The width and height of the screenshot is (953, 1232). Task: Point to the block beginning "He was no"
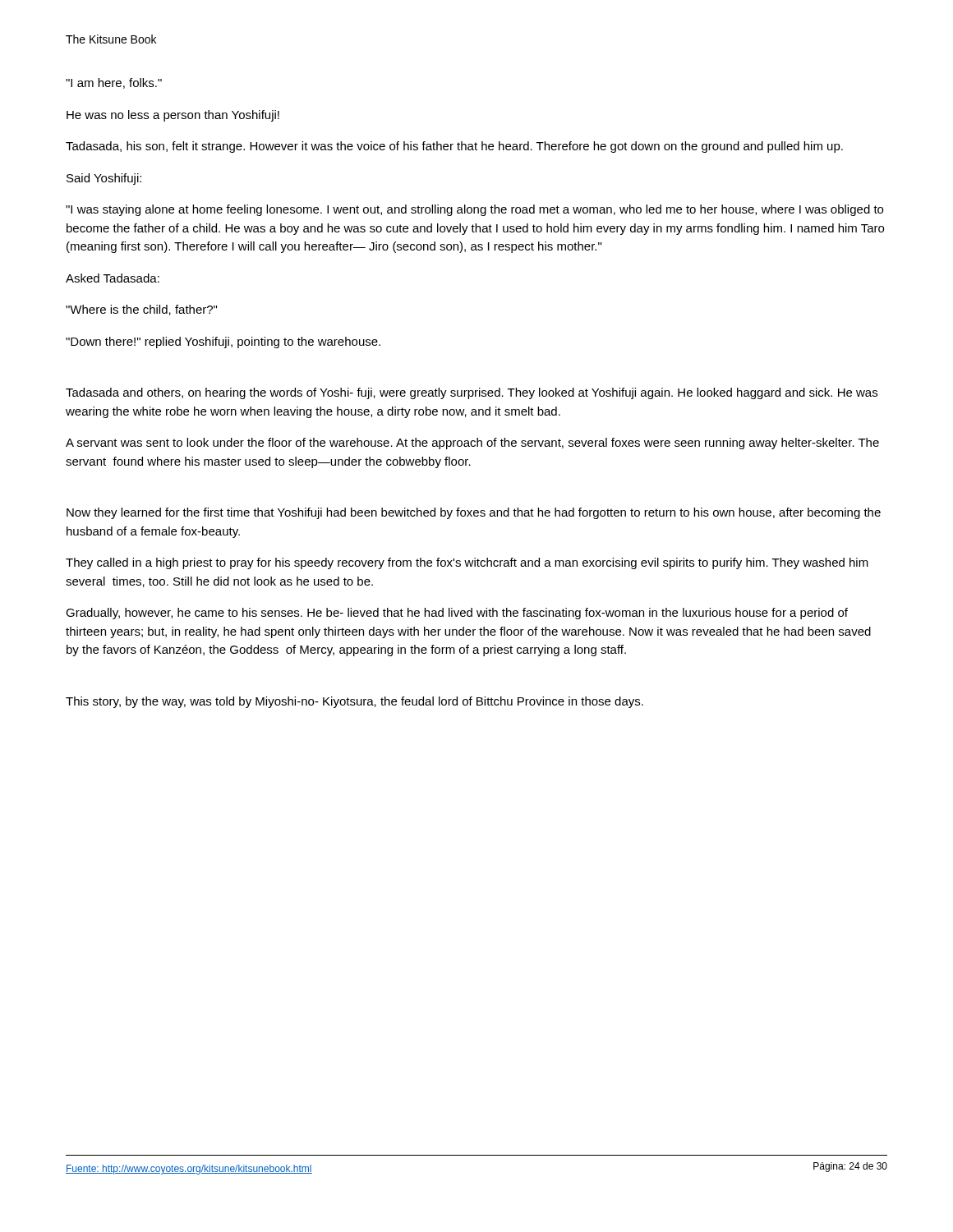click(x=173, y=114)
